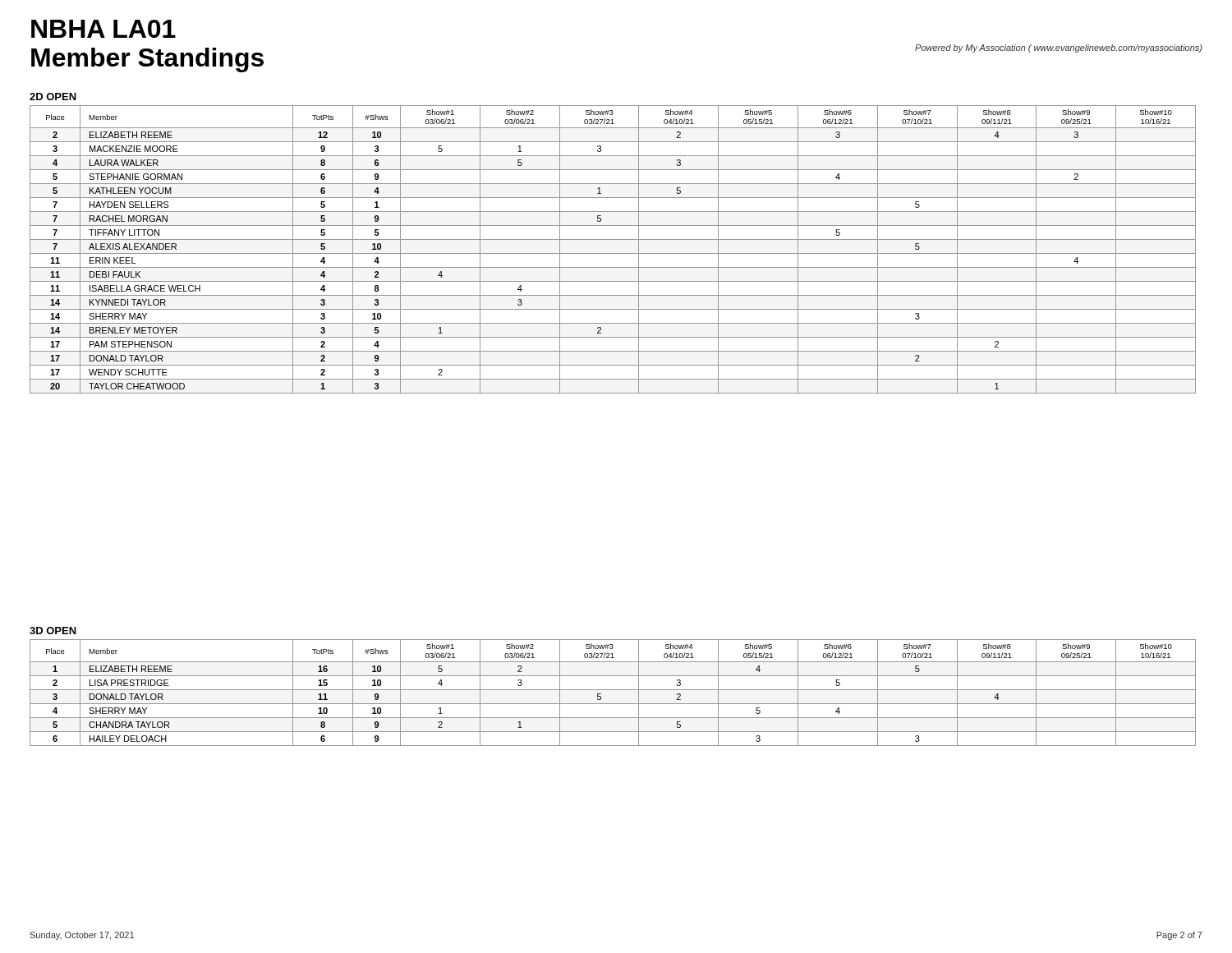Select the section header containing "2D OPEN"
Screen dimensions: 953x1232
point(53,97)
